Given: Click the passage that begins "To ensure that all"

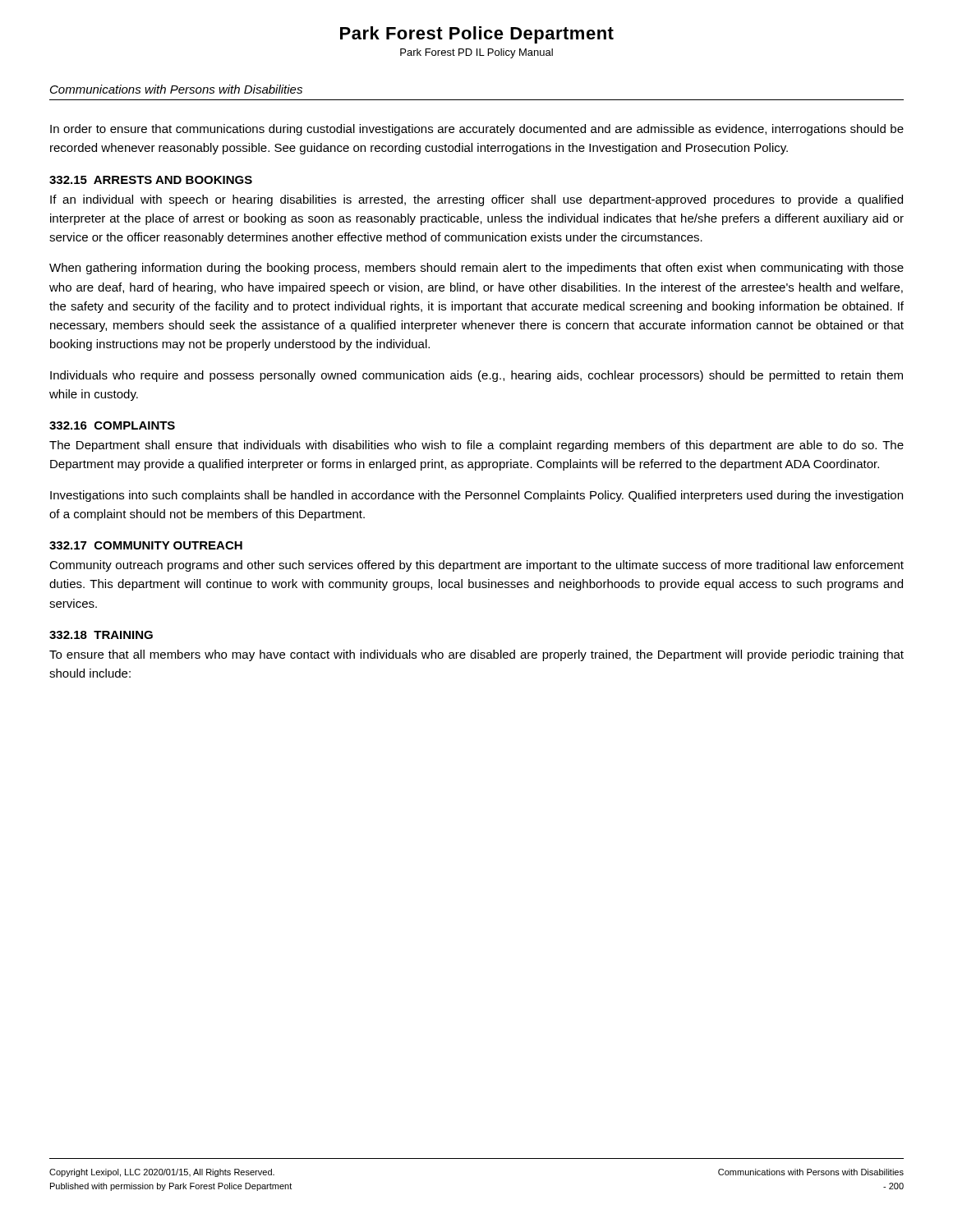Looking at the screenshot, I should pos(476,664).
